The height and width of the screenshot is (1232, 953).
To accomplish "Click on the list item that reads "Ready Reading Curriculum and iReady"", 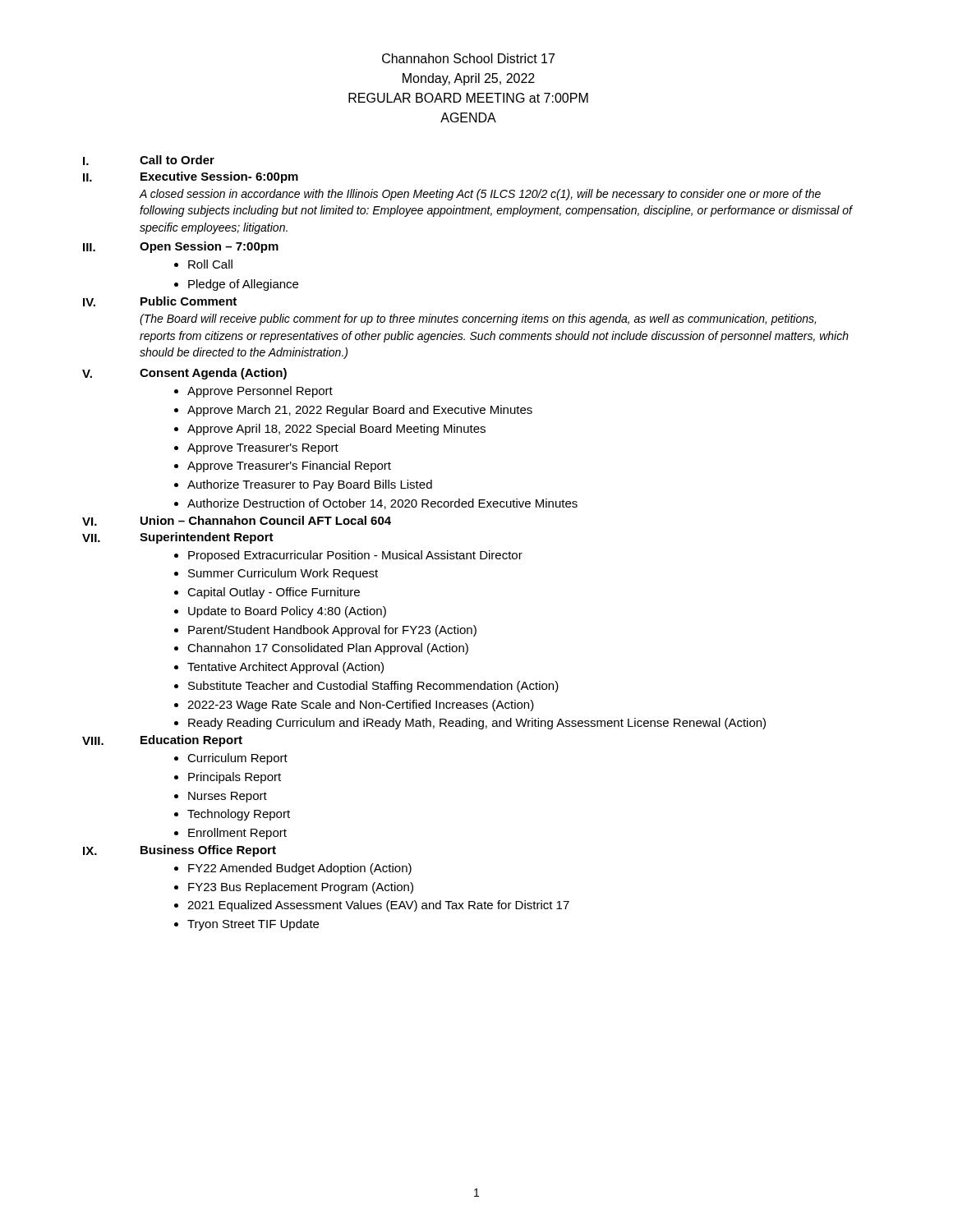I will pos(509,723).
